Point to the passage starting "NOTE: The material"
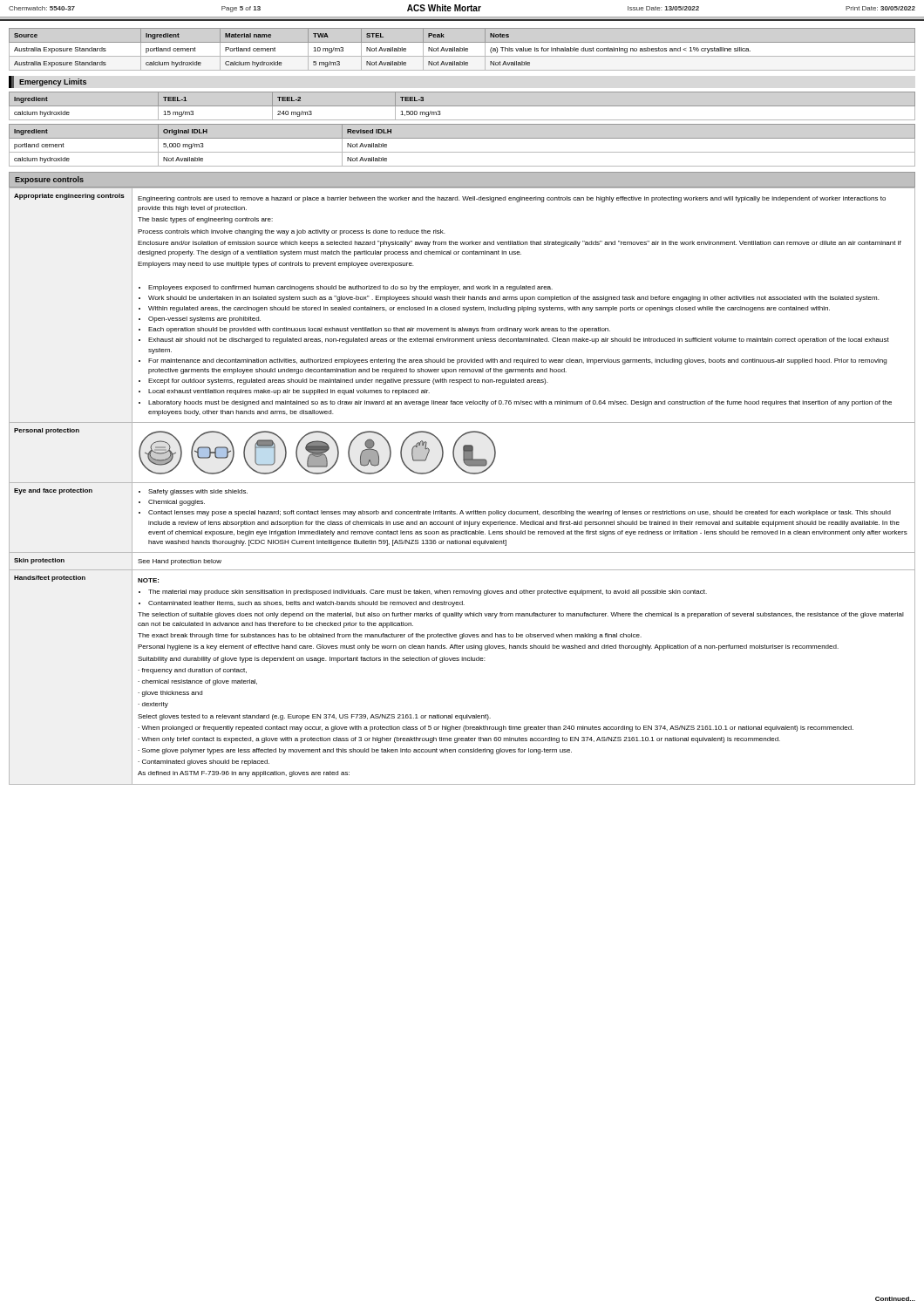 [148, 580]
